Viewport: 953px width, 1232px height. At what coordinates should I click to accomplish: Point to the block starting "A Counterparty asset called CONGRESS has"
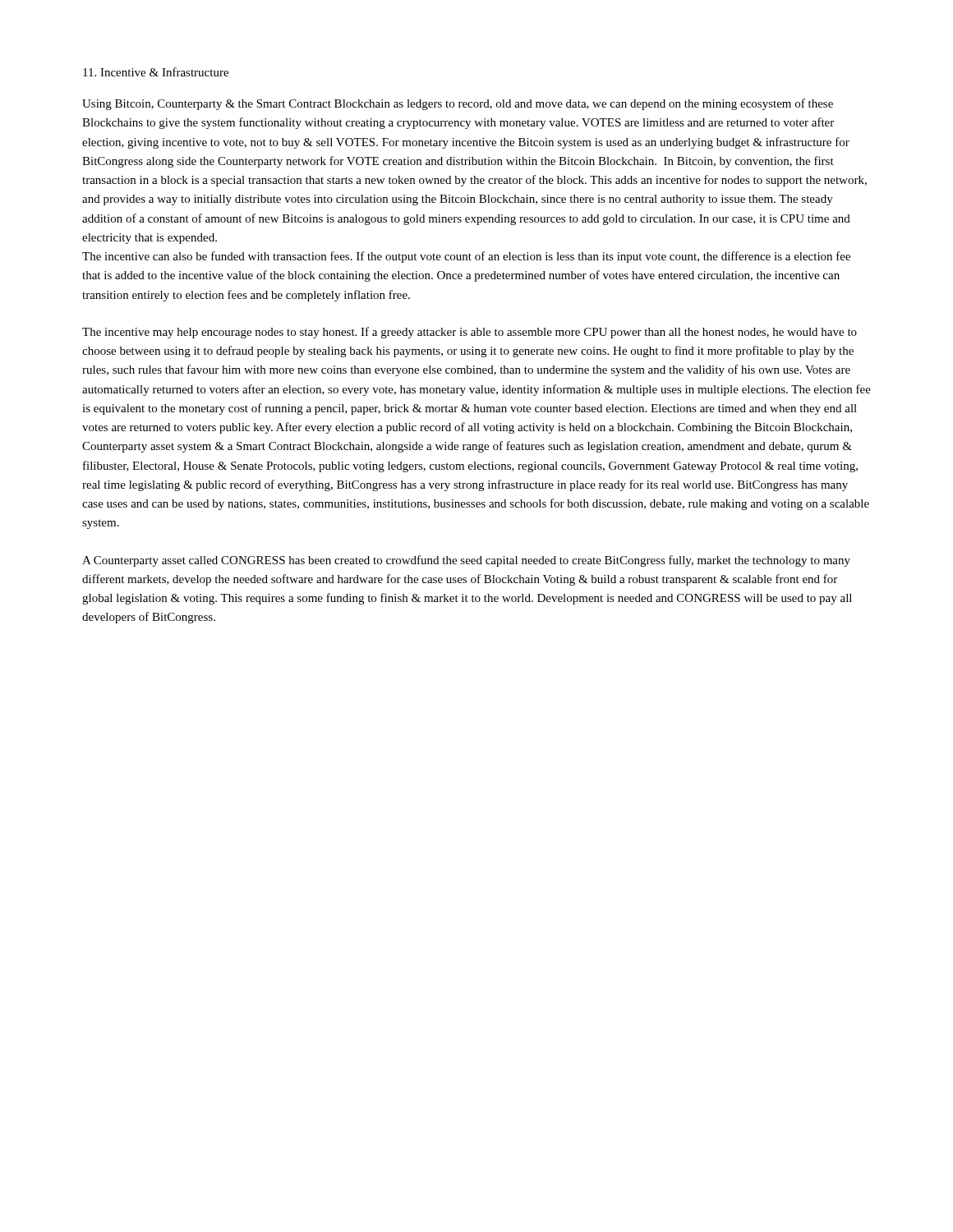(467, 588)
